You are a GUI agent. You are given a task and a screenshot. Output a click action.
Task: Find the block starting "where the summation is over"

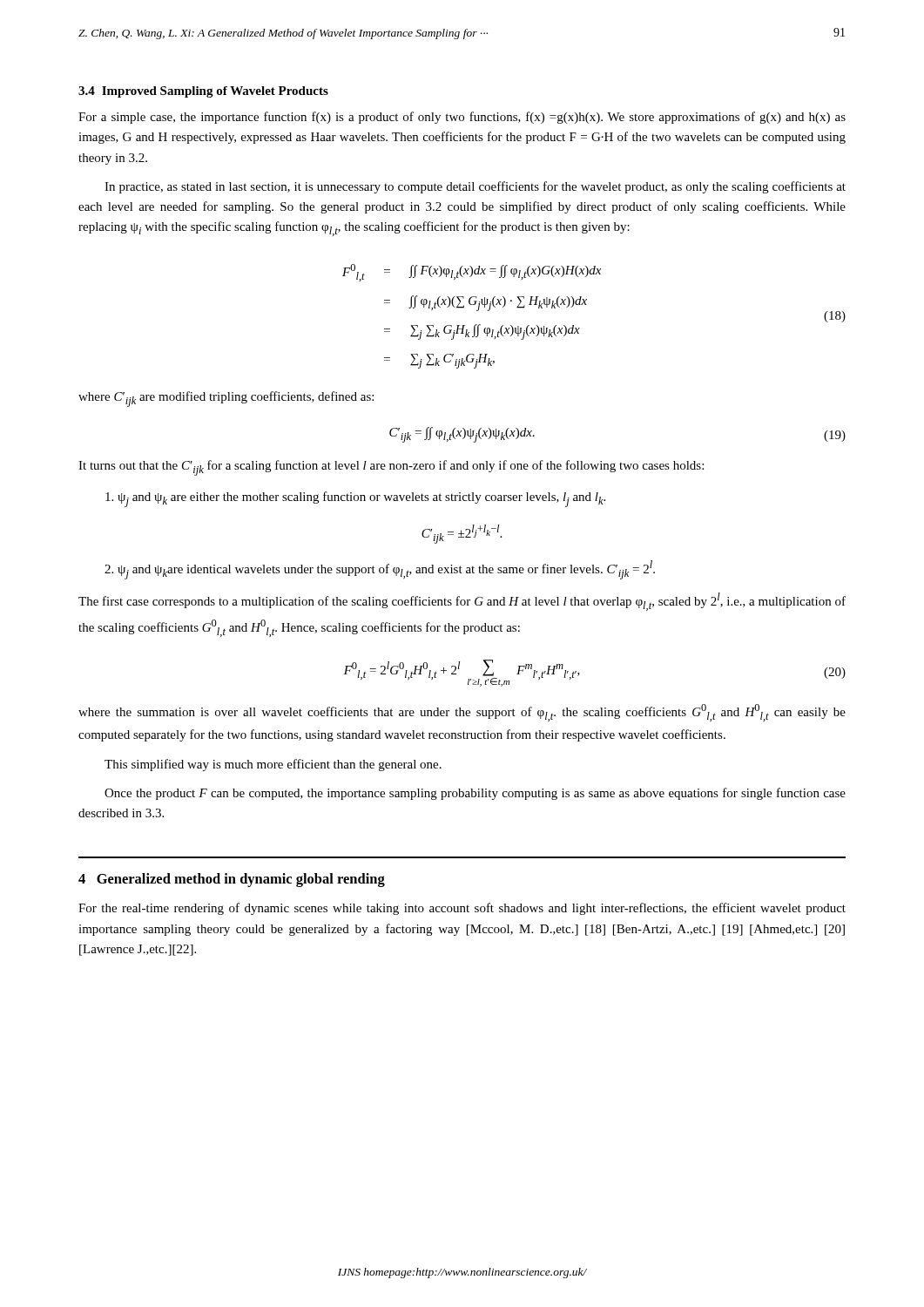point(462,722)
